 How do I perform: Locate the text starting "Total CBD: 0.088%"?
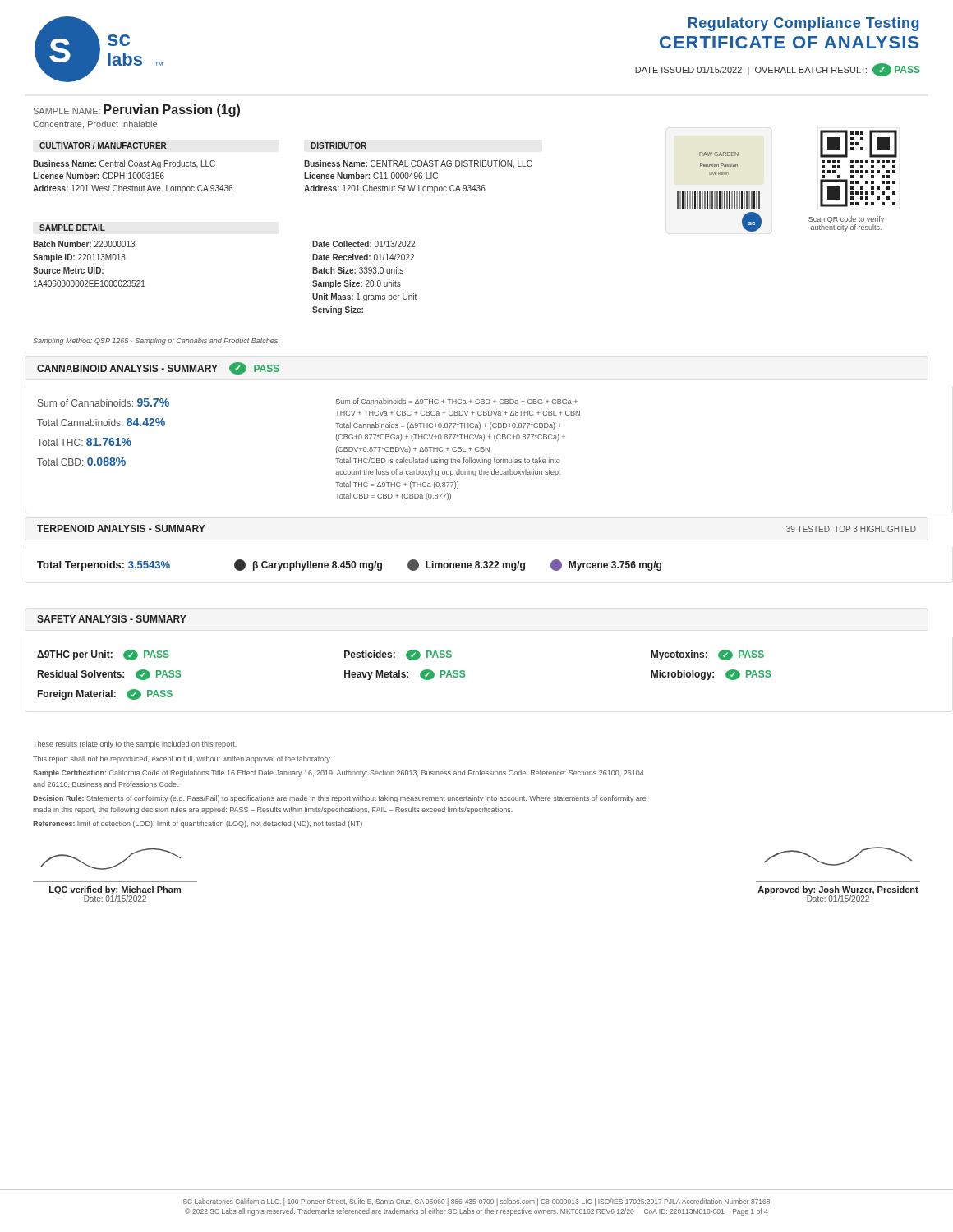click(x=81, y=462)
